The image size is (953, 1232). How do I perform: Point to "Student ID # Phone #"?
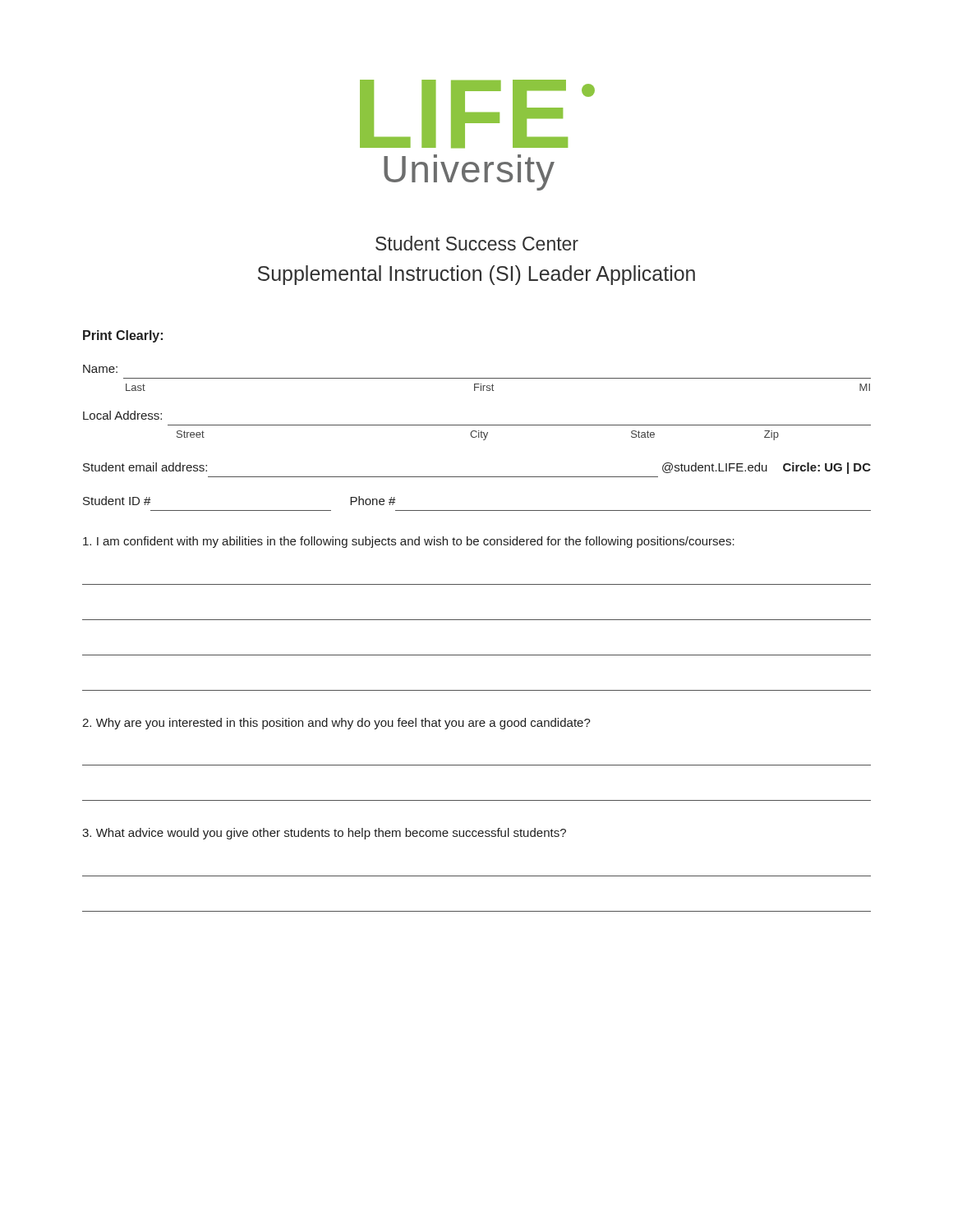(476, 501)
